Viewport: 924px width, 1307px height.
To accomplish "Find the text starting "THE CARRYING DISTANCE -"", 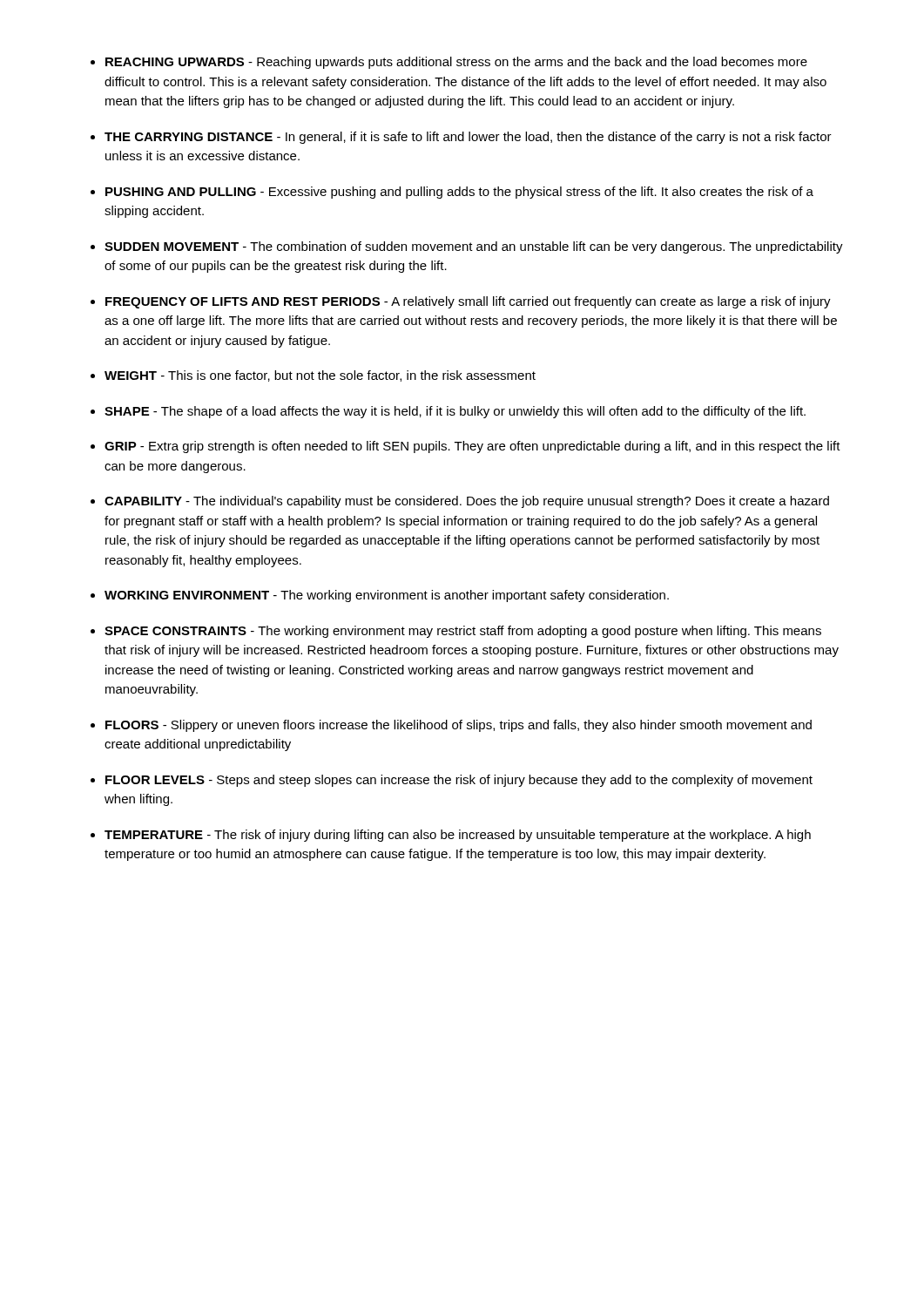I will (x=468, y=146).
